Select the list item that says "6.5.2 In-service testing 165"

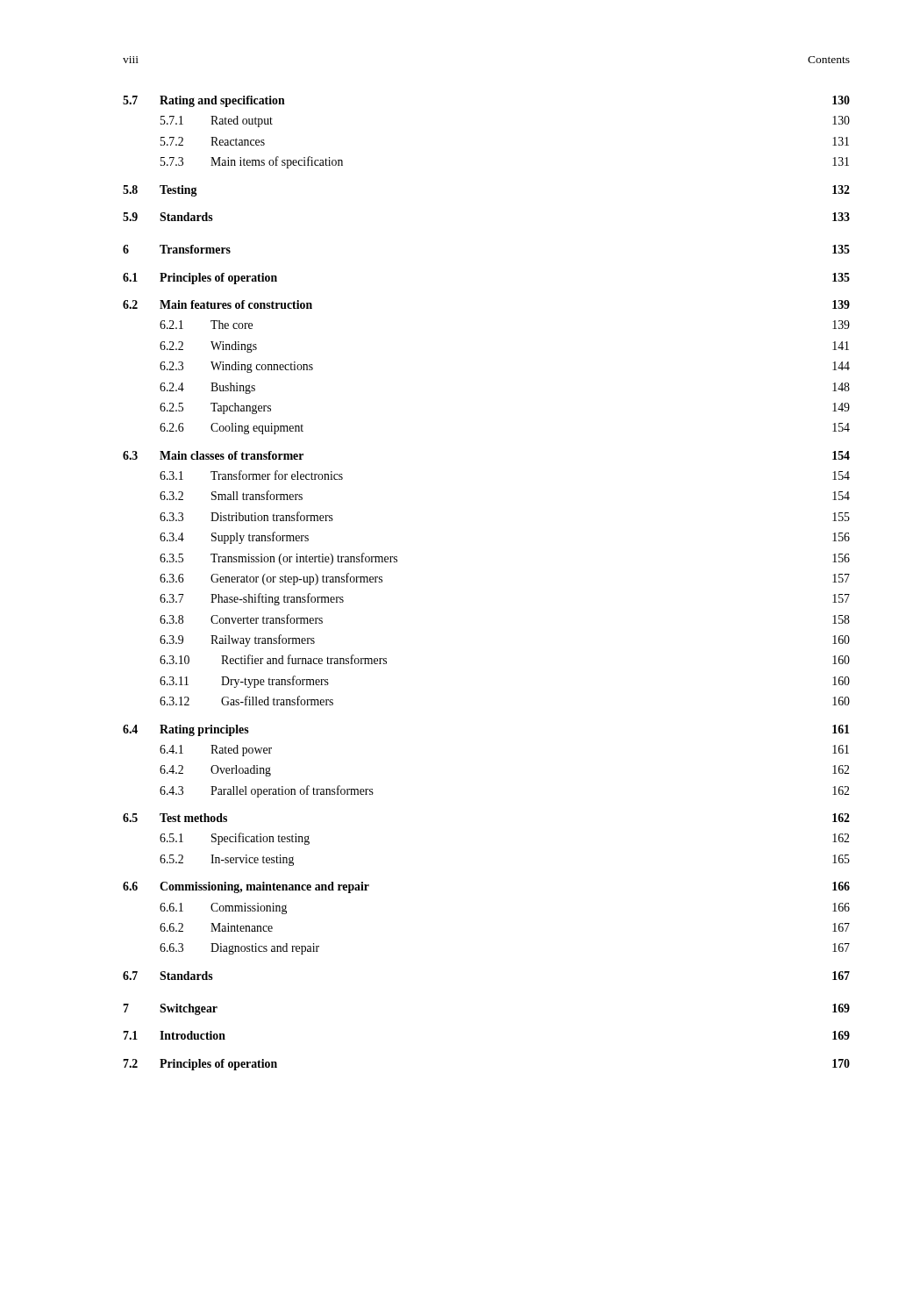point(173,860)
